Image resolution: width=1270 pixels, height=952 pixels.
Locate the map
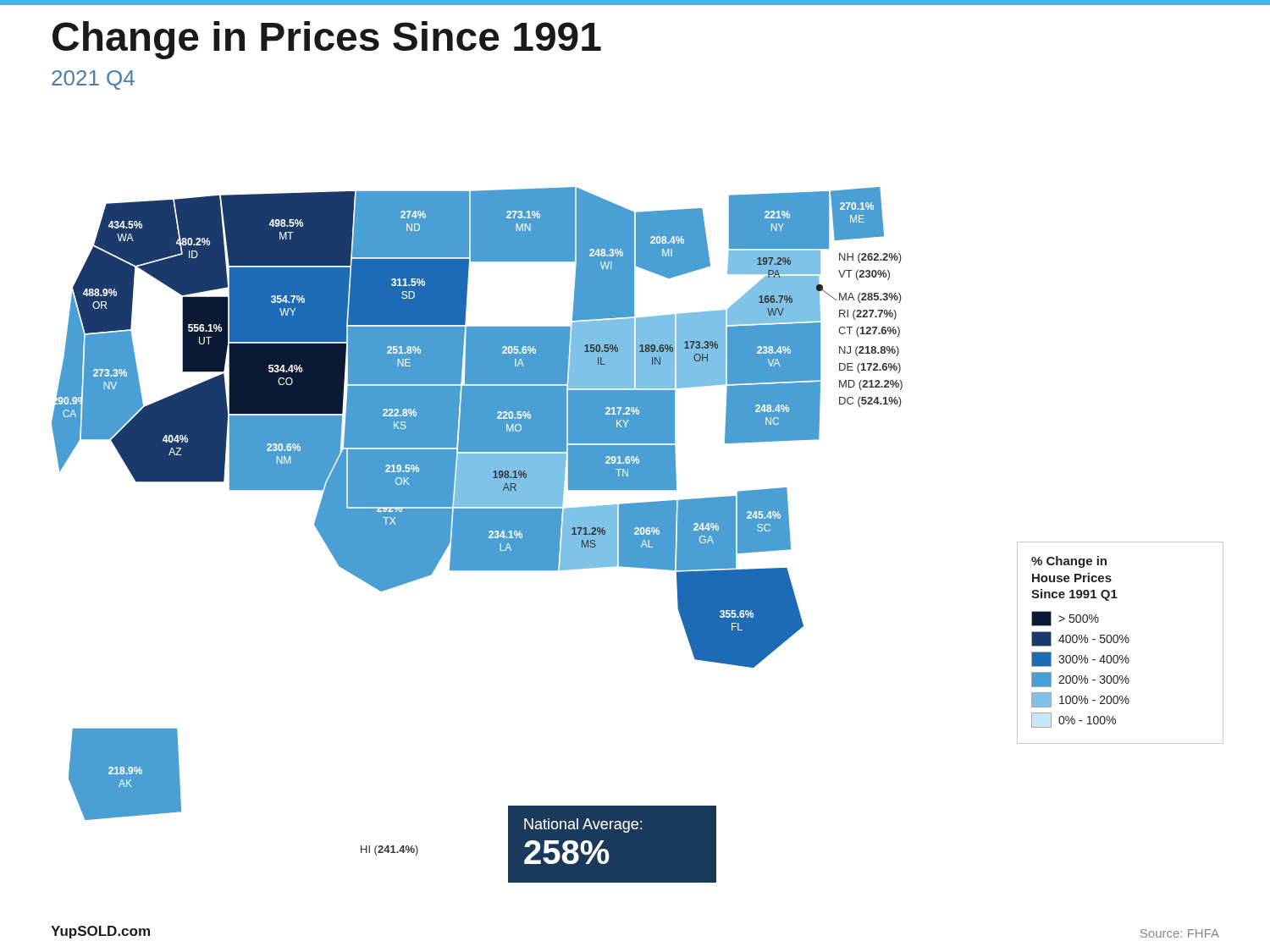(x=491, y=499)
